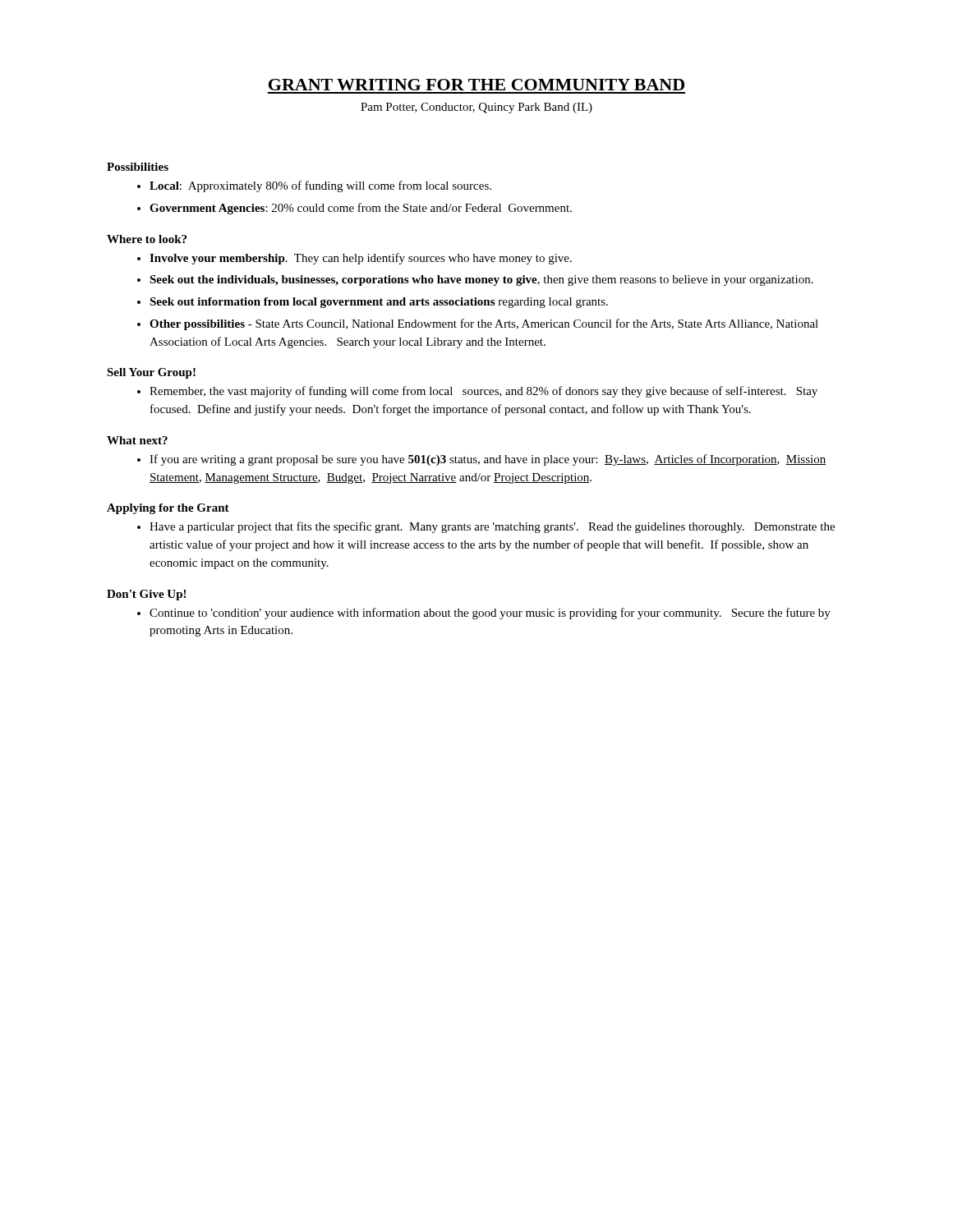Image resolution: width=953 pixels, height=1232 pixels.
Task: Select the text block with the text "Pam Potter, Conductor, Quincy Park Band"
Action: point(476,107)
